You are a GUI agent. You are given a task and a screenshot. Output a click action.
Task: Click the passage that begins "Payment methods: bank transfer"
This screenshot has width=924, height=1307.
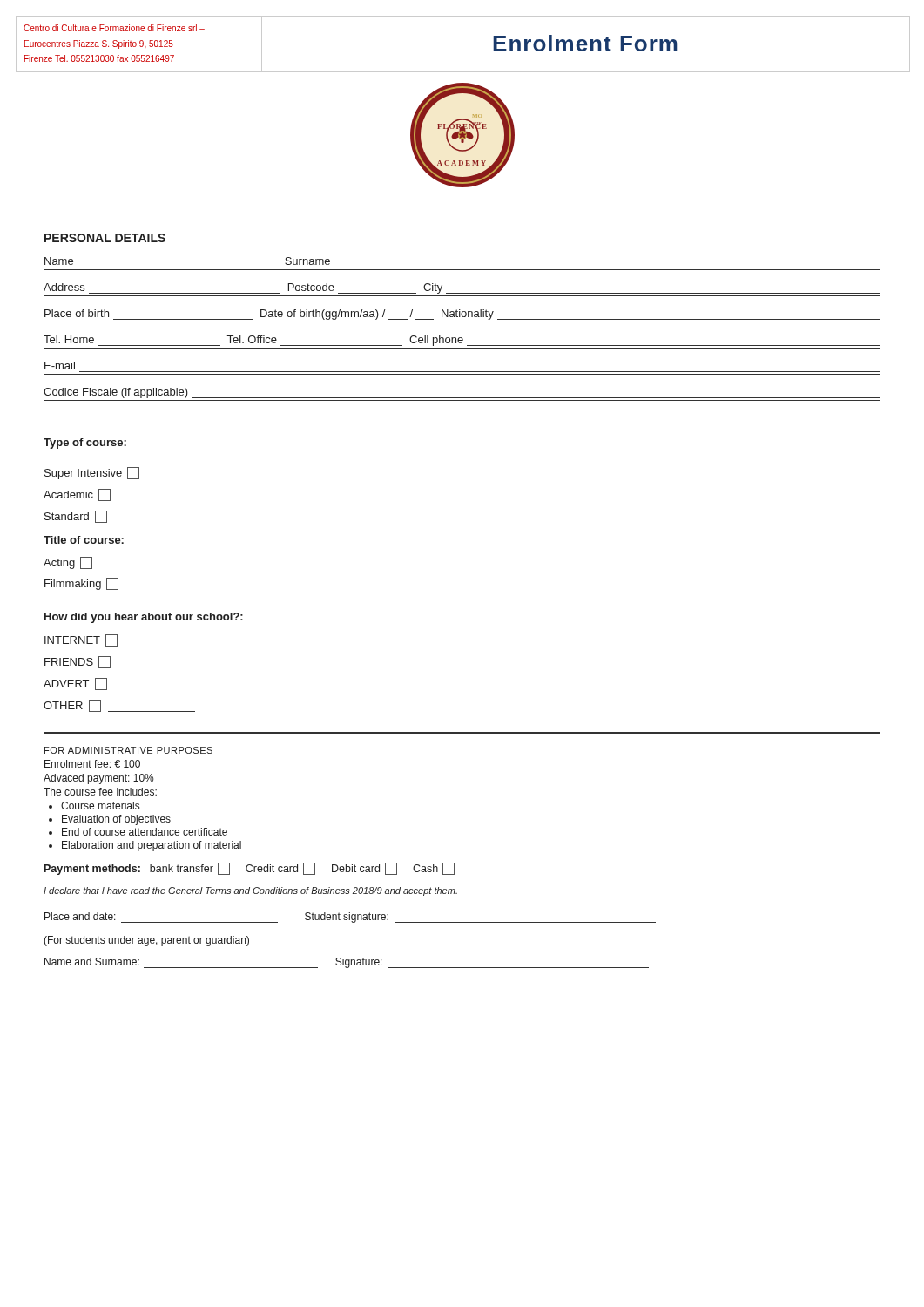(249, 869)
